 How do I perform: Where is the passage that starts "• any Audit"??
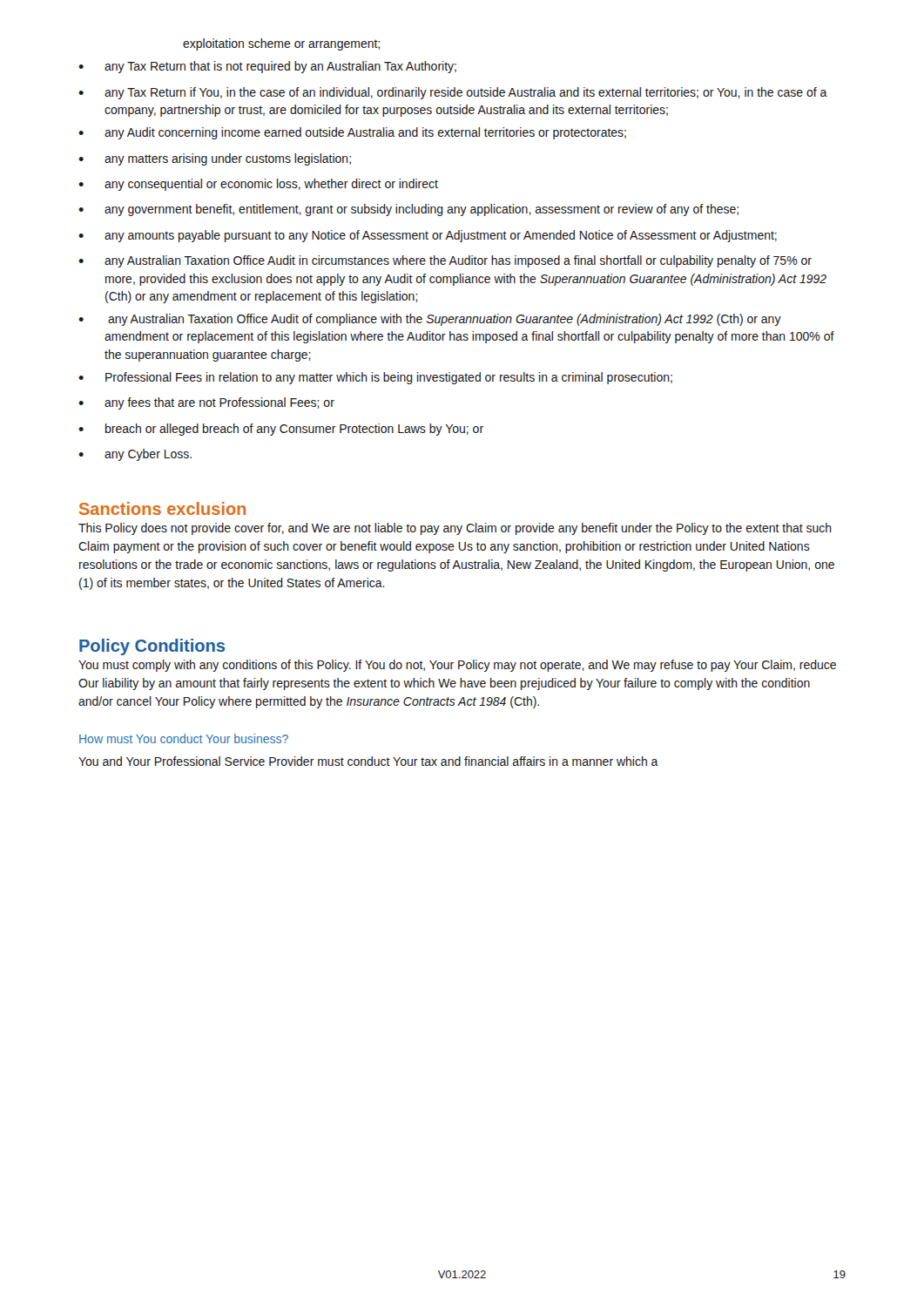pyautogui.click(x=462, y=134)
